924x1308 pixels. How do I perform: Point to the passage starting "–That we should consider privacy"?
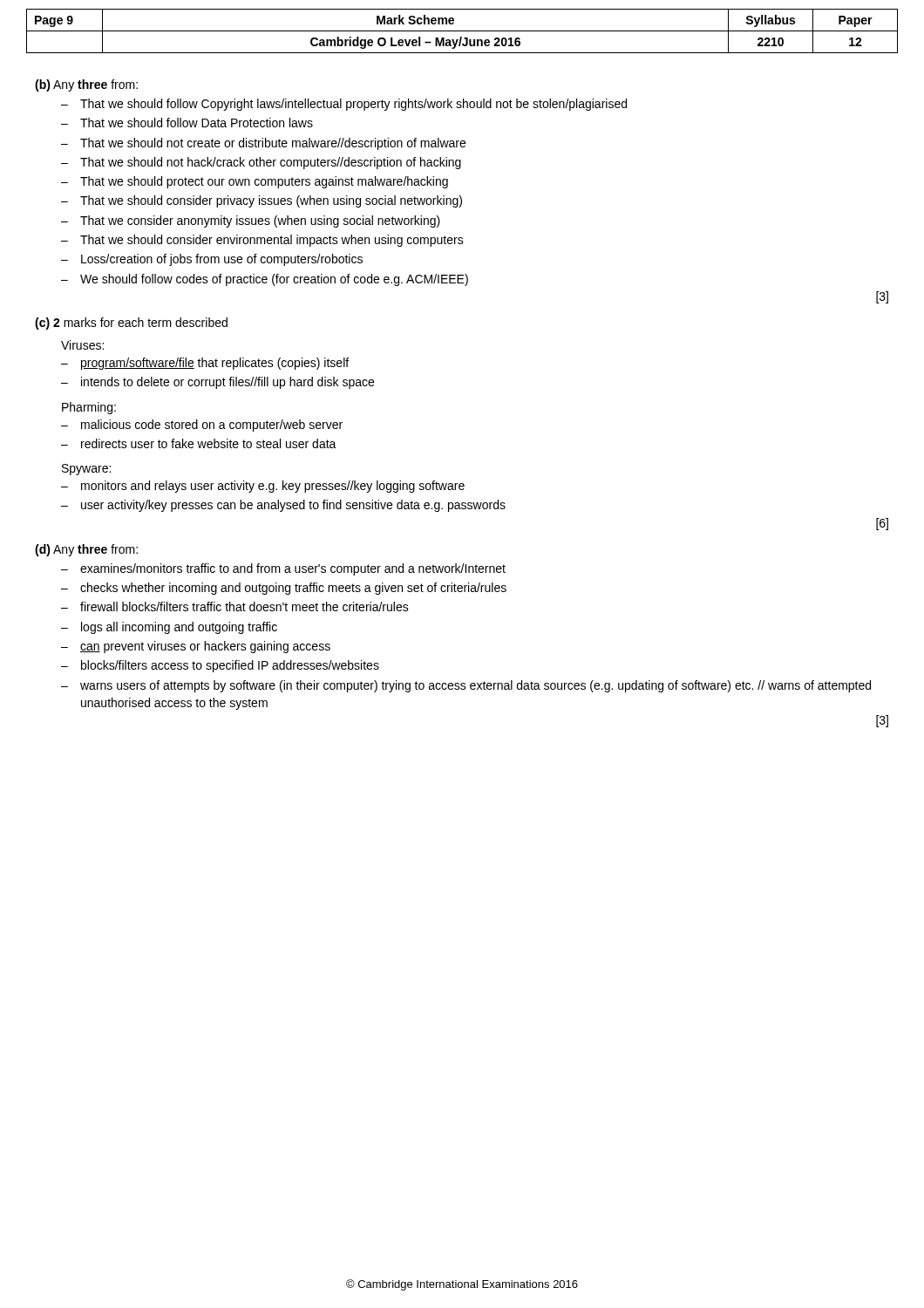click(x=262, y=201)
